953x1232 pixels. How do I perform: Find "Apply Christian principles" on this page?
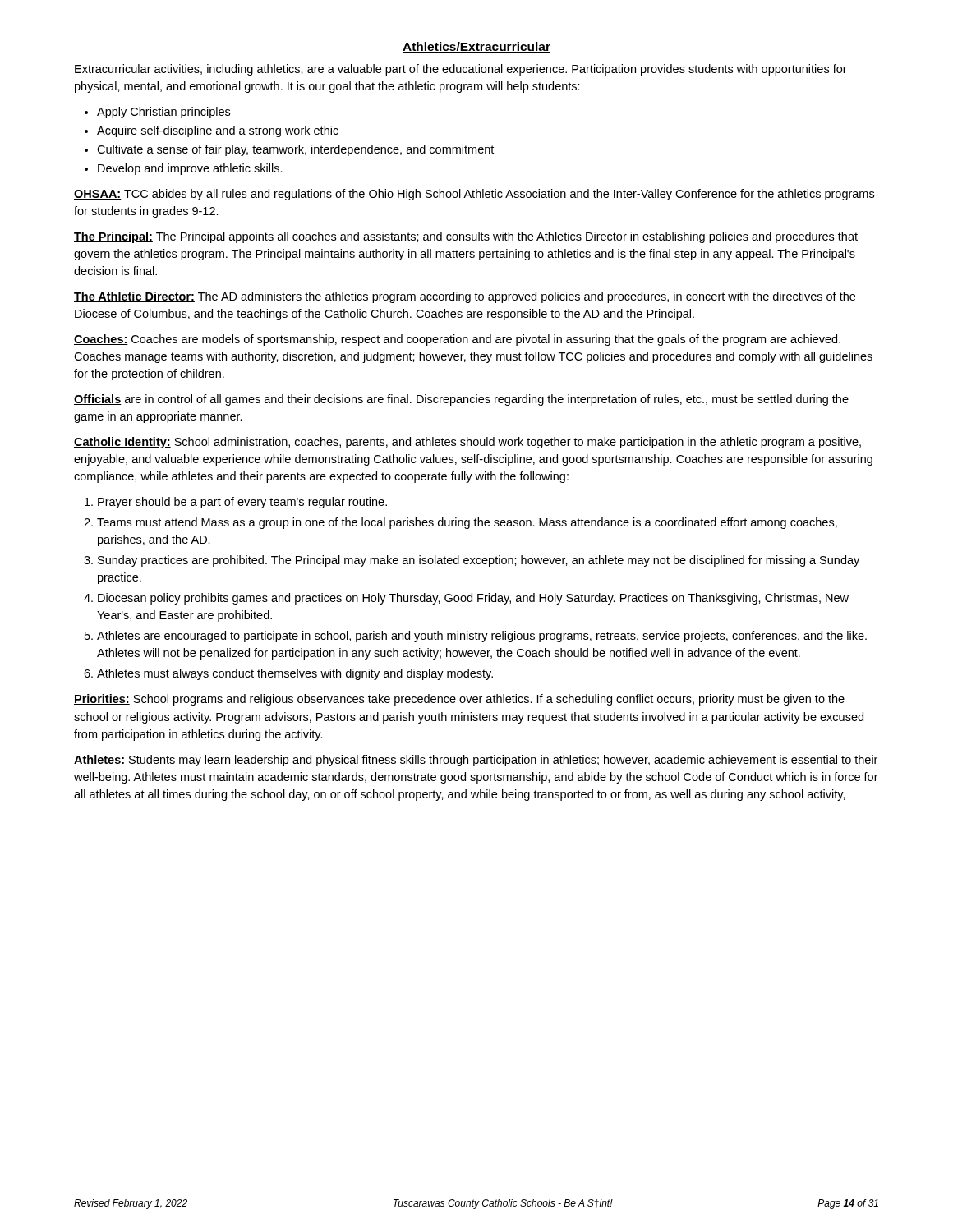click(x=164, y=112)
